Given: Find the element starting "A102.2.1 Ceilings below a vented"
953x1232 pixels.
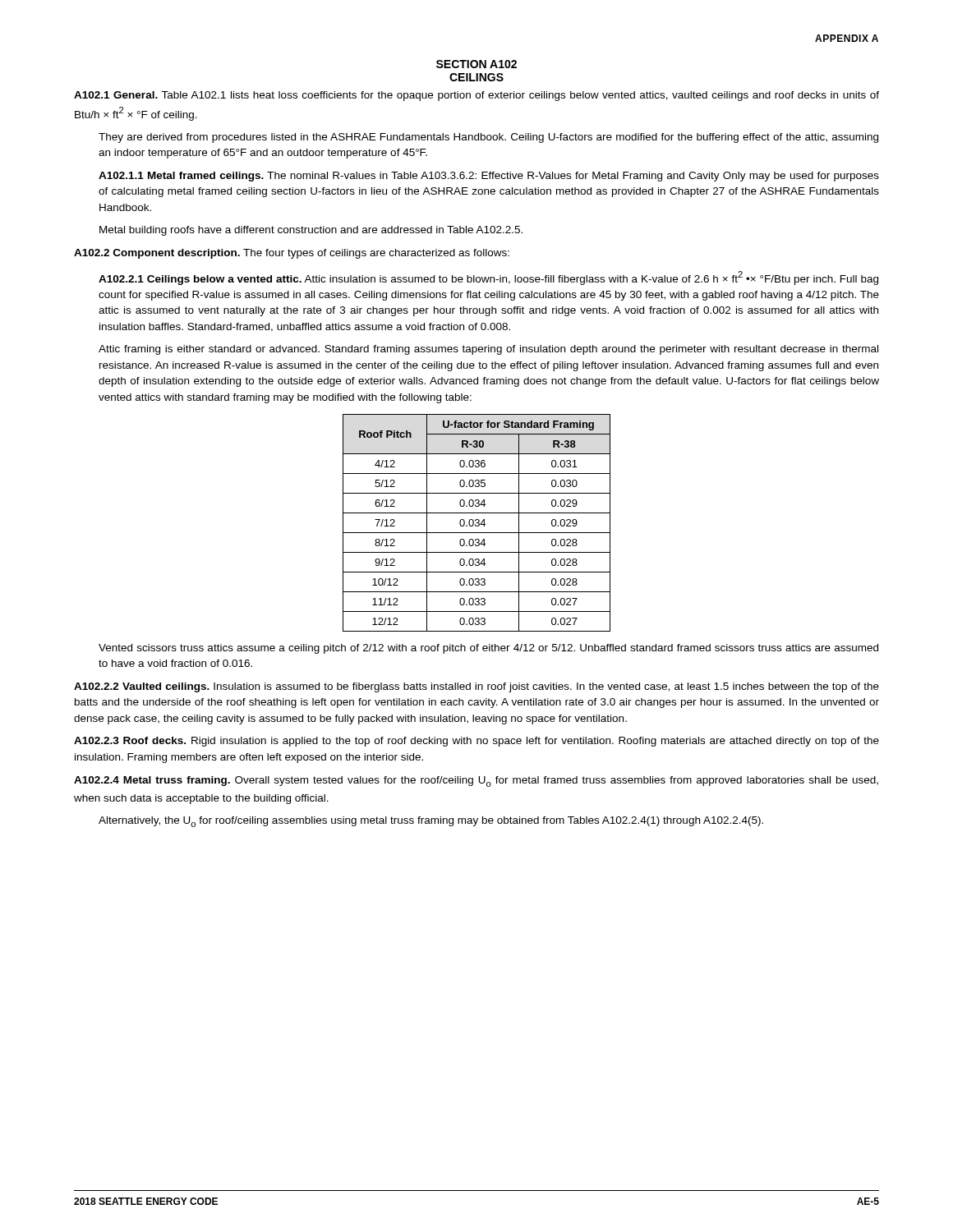Looking at the screenshot, I should tap(489, 301).
